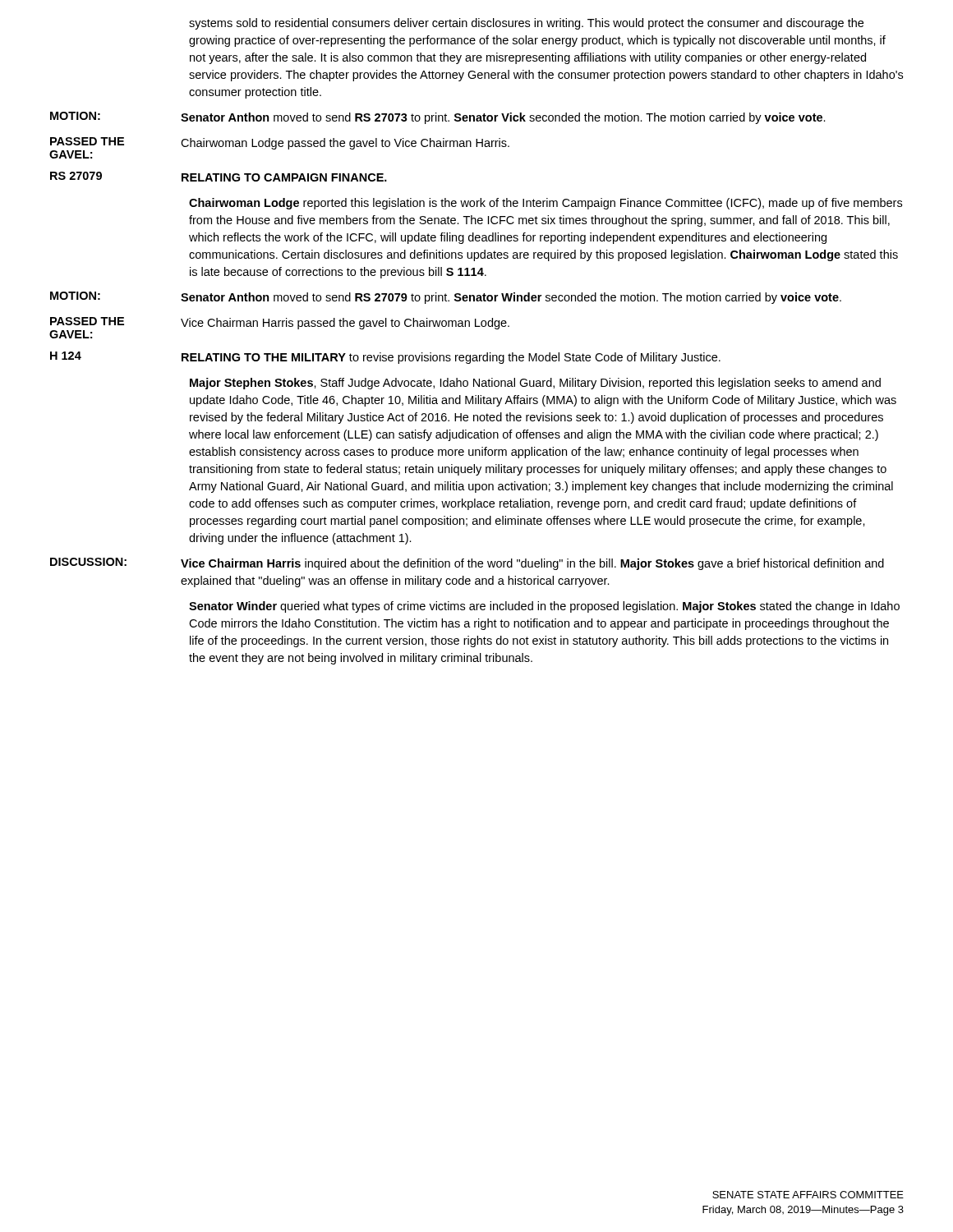The height and width of the screenshot is (1232, 953).
Task: Where is the passage that starts "MOTION: Senator Anthon moved to send RS 27073"?
Action: click(476, 118)
